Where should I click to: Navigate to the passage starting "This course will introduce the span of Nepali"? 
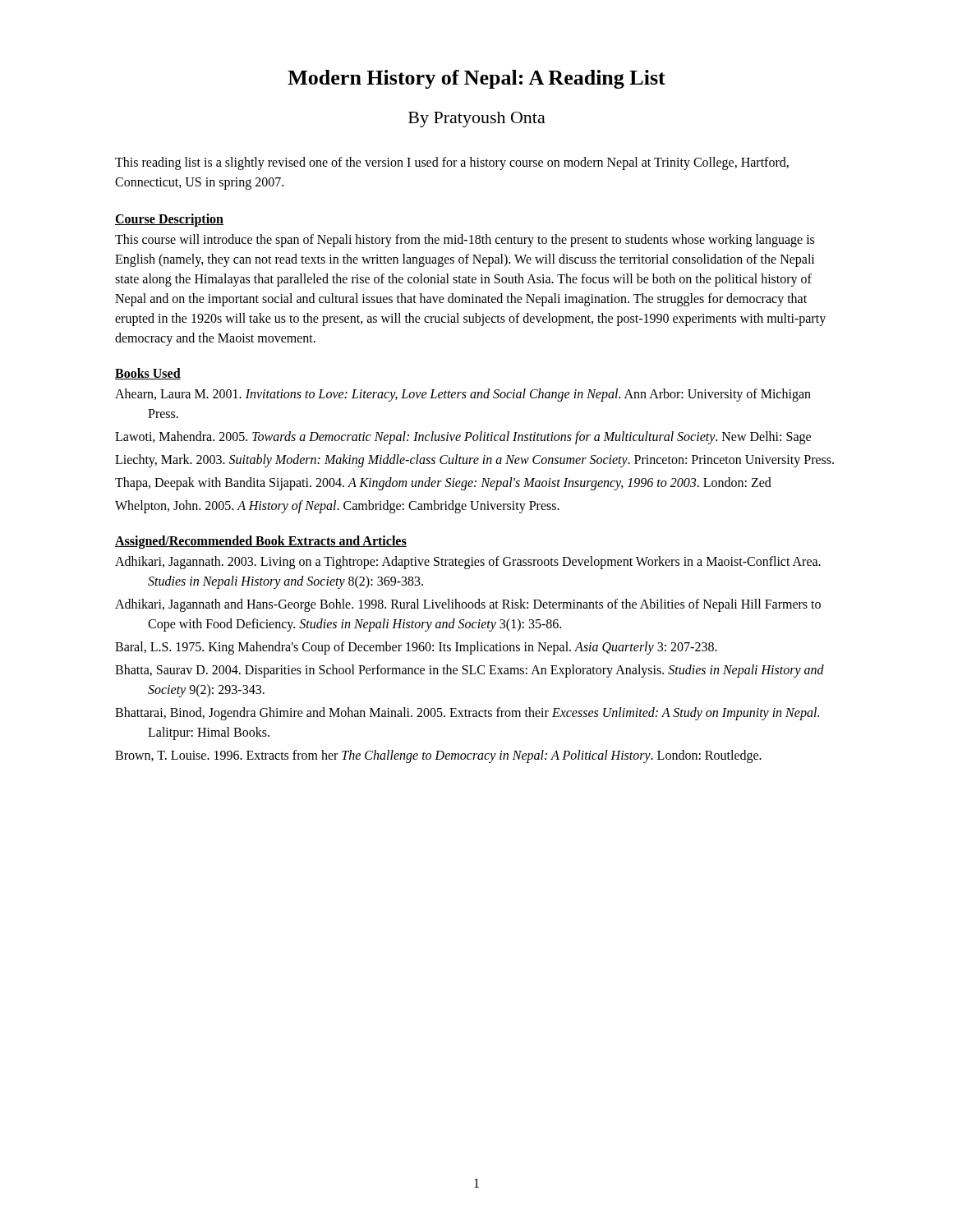[x=470, y=289]
